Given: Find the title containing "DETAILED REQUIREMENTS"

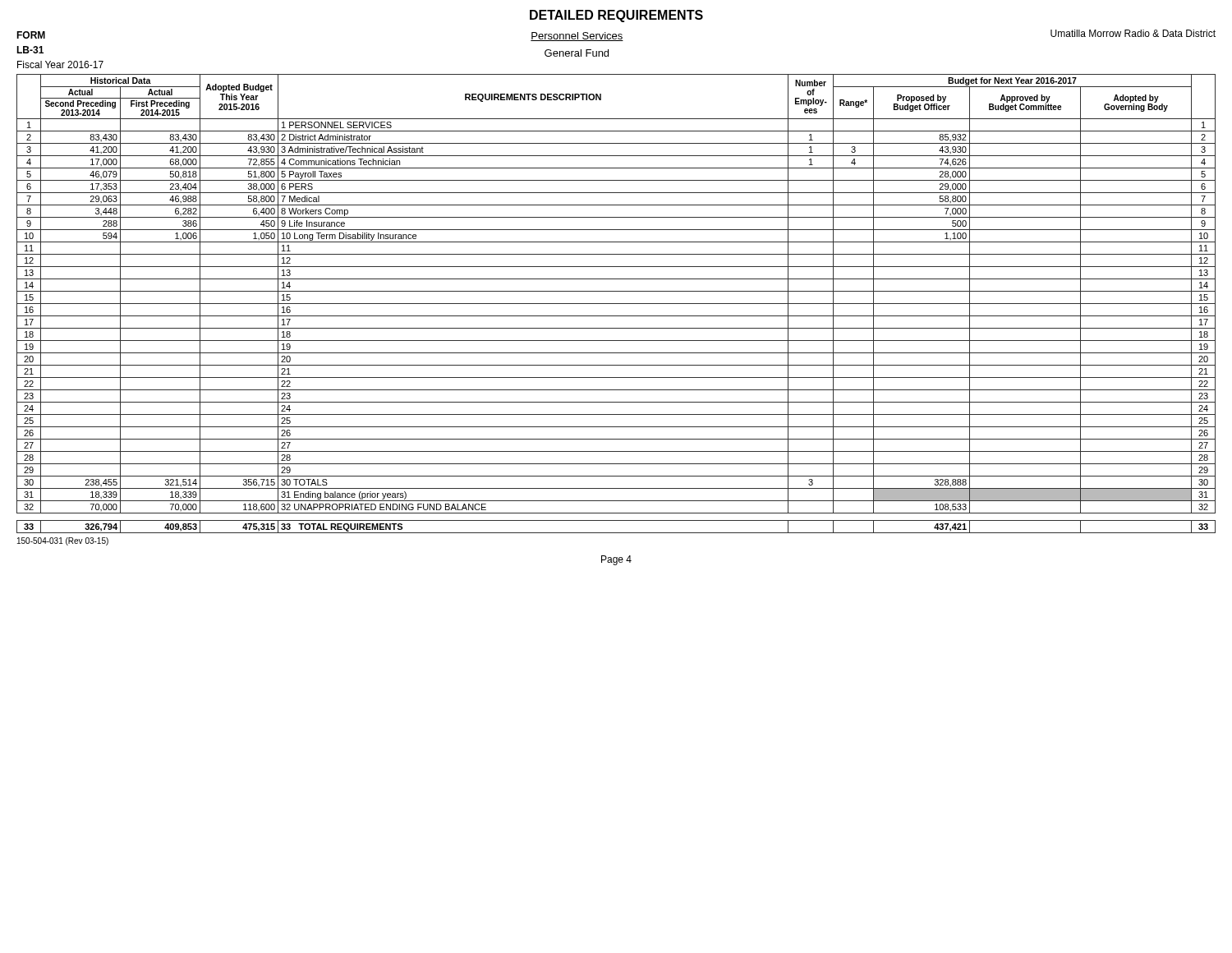Looking at the screenshot, I should point(616,15).
